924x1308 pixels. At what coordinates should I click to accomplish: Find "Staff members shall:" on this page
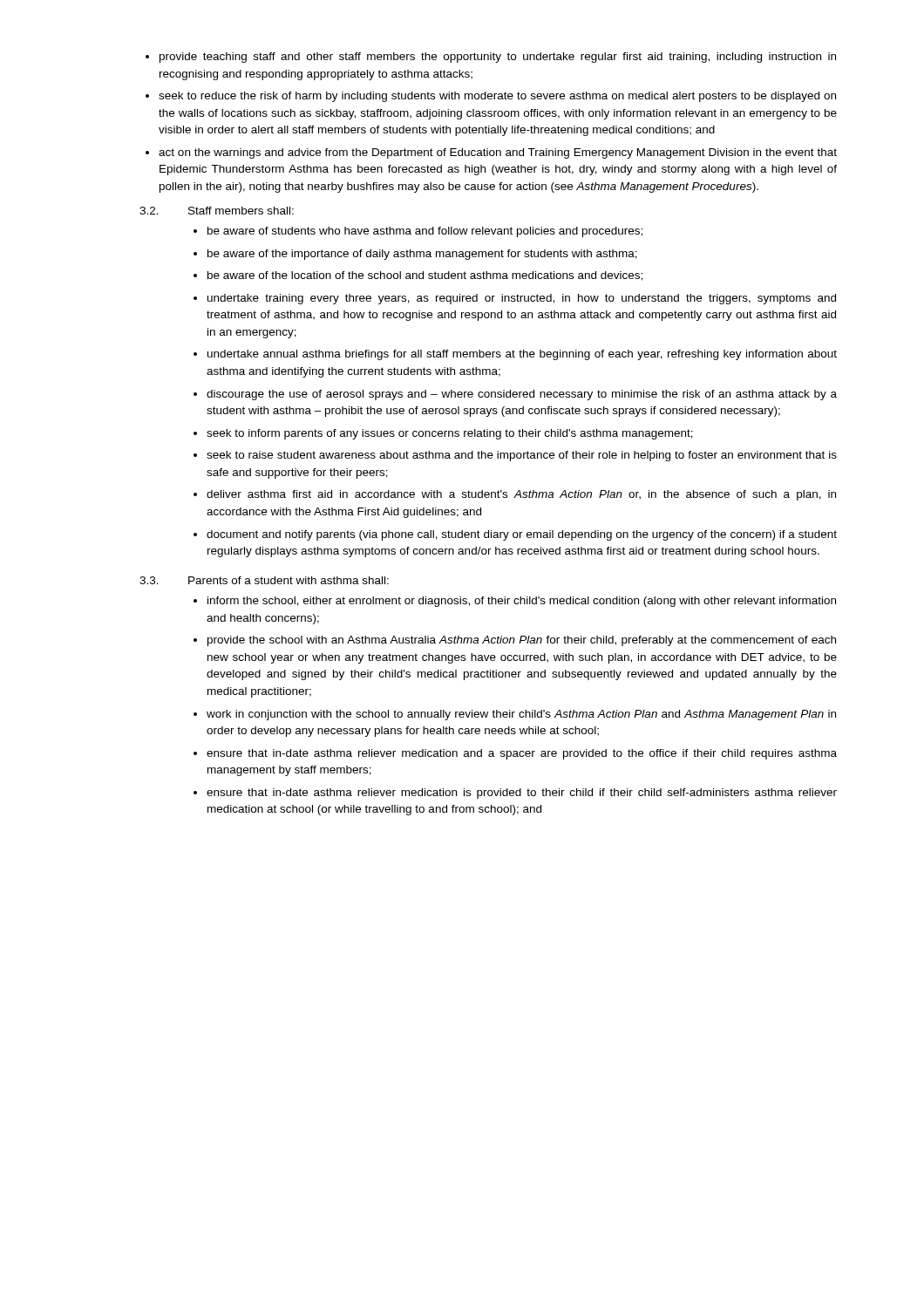(x=241, y=210)
